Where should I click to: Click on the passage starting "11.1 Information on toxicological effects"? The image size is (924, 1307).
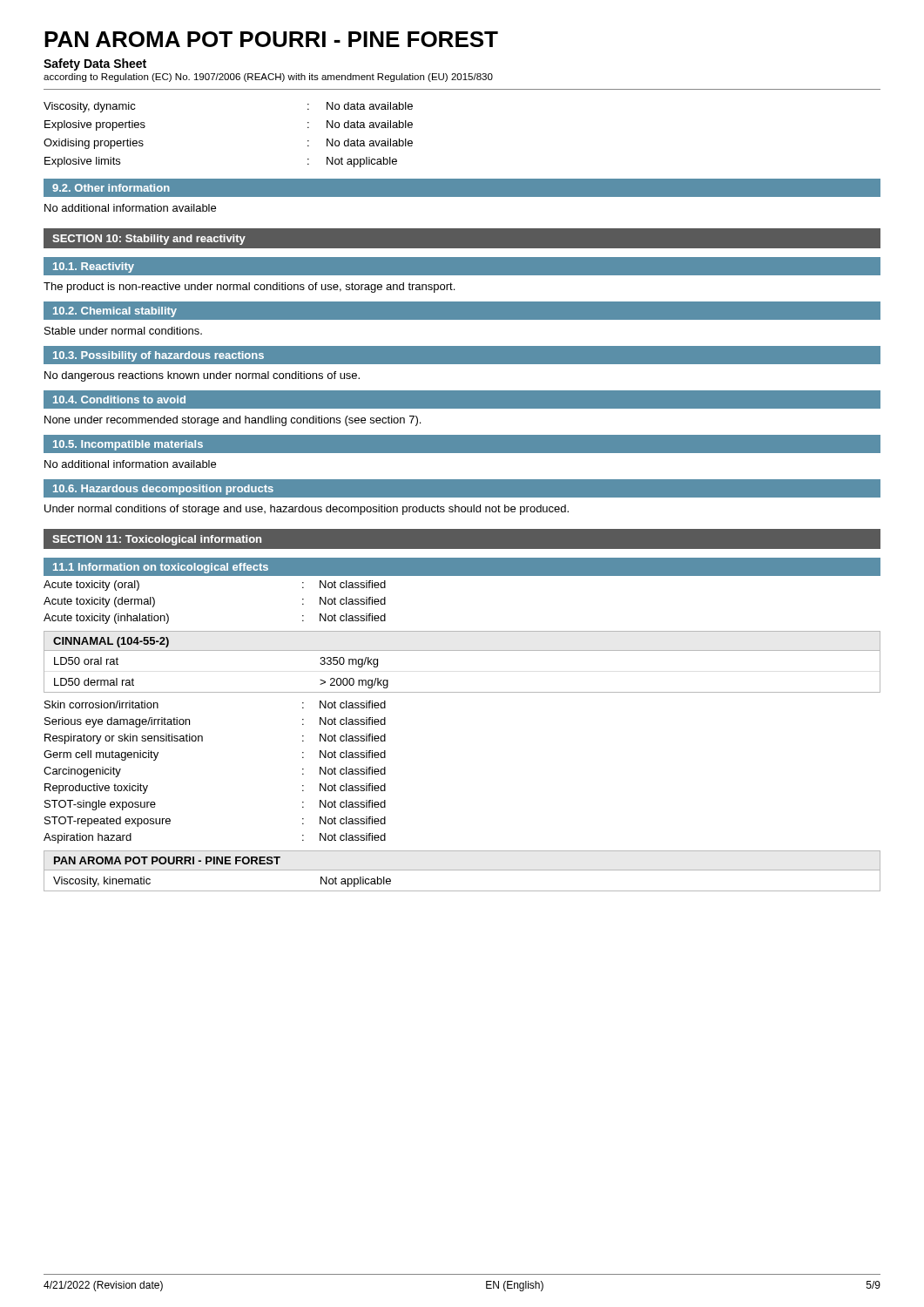click(462, 567)
